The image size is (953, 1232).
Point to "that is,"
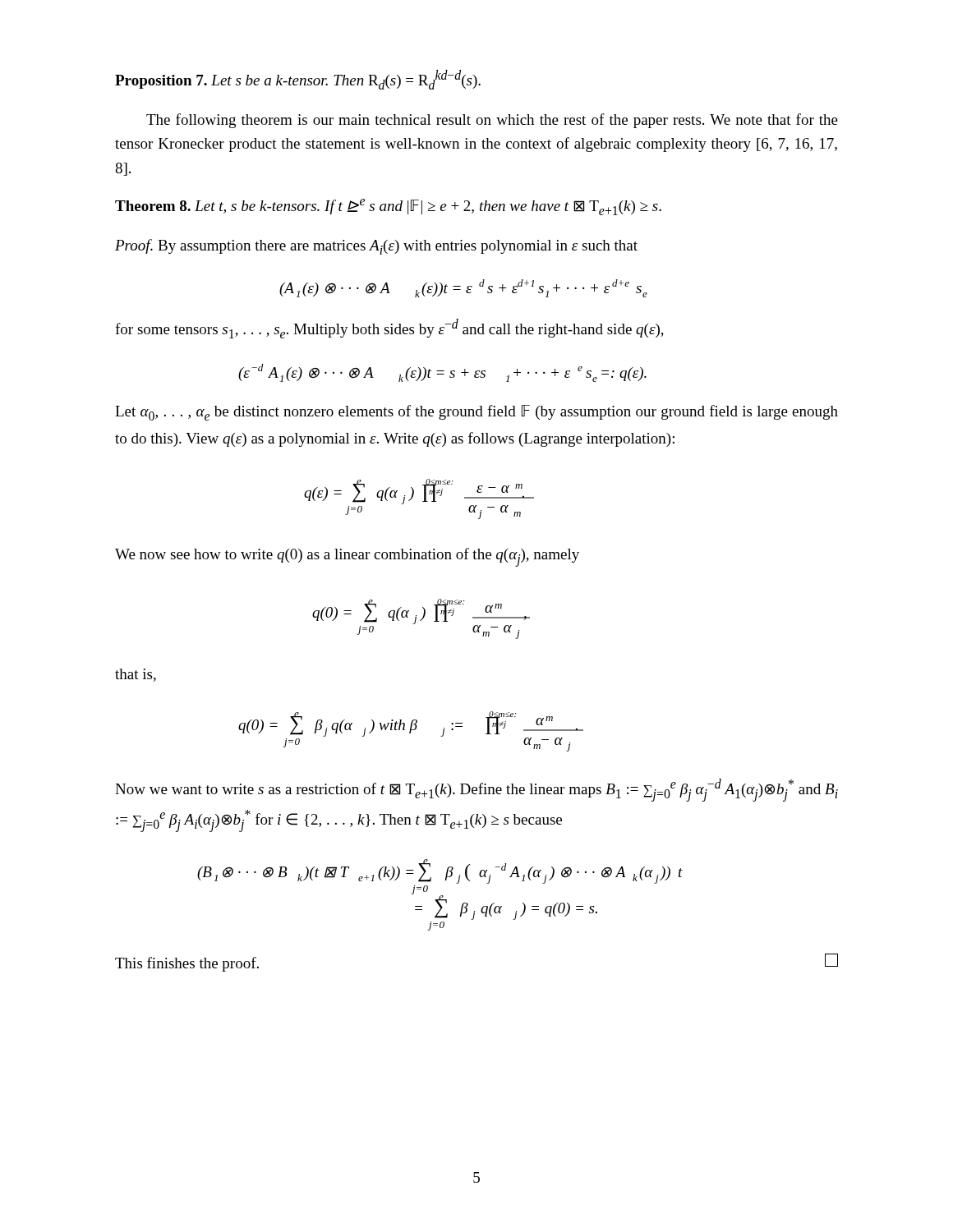(x=136, y=674)
